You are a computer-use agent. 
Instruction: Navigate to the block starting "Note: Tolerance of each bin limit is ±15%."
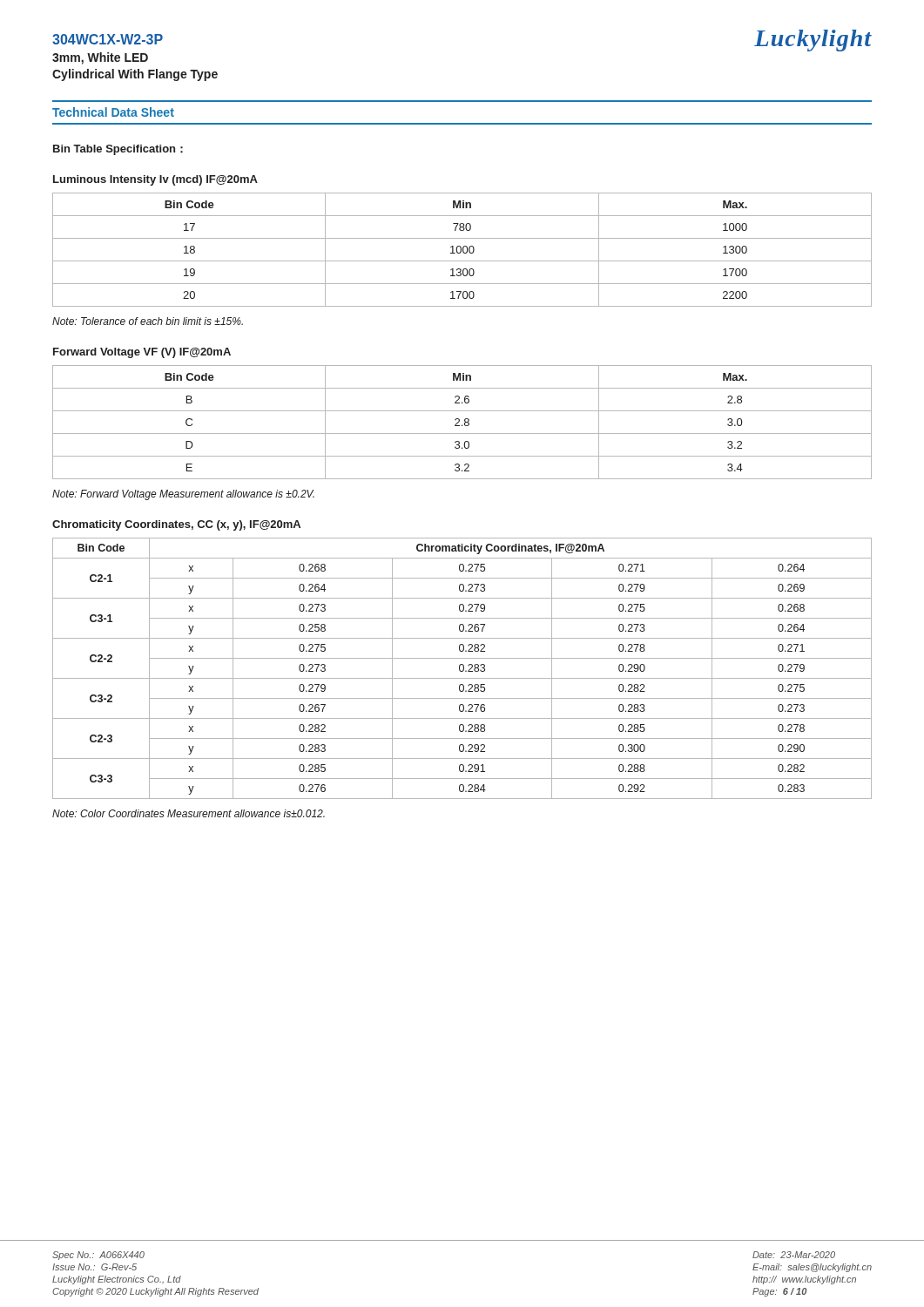click(148, 322)
